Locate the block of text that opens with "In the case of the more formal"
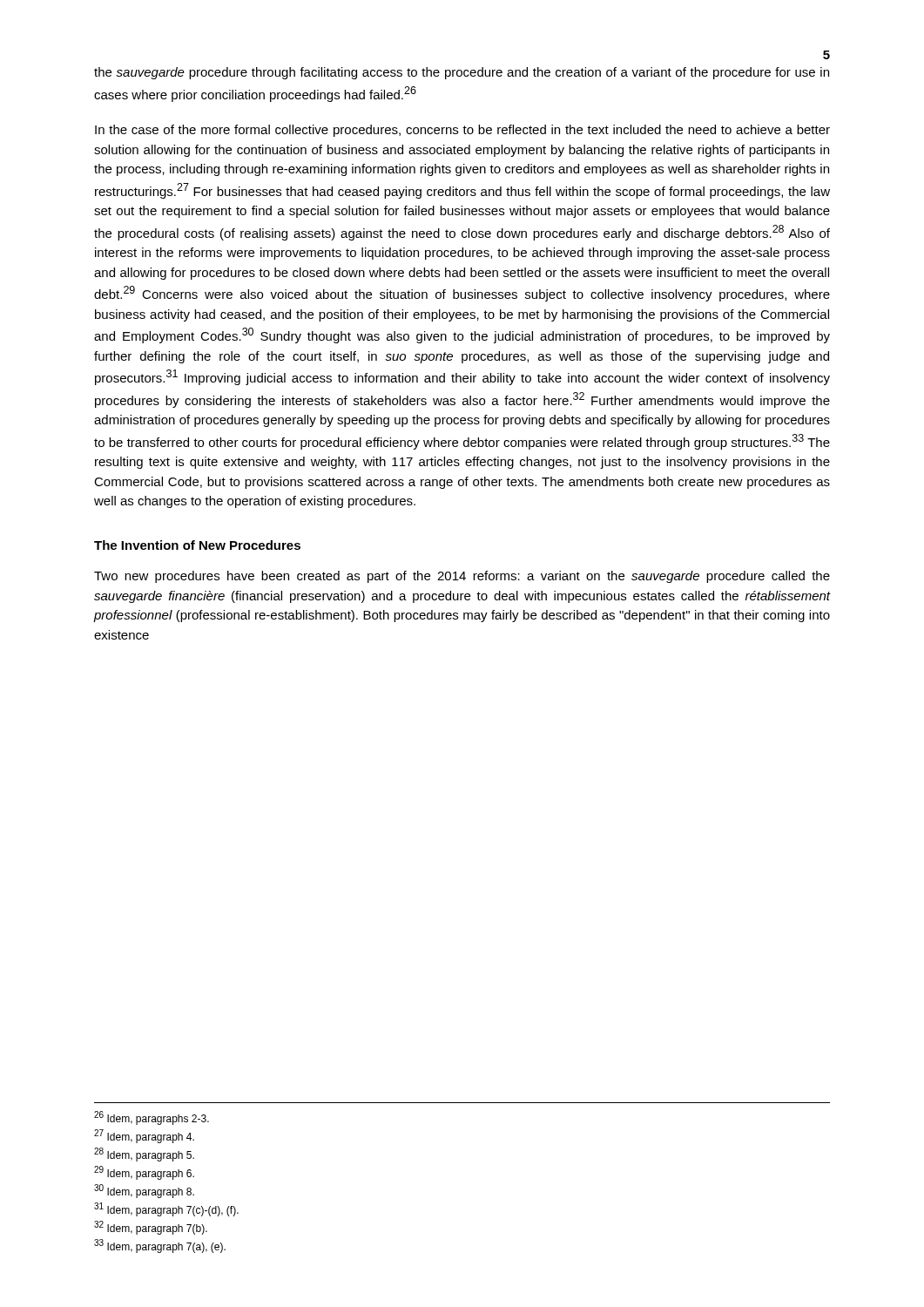The height and width of the screenshot is (1307, 924). click(462, 315)
